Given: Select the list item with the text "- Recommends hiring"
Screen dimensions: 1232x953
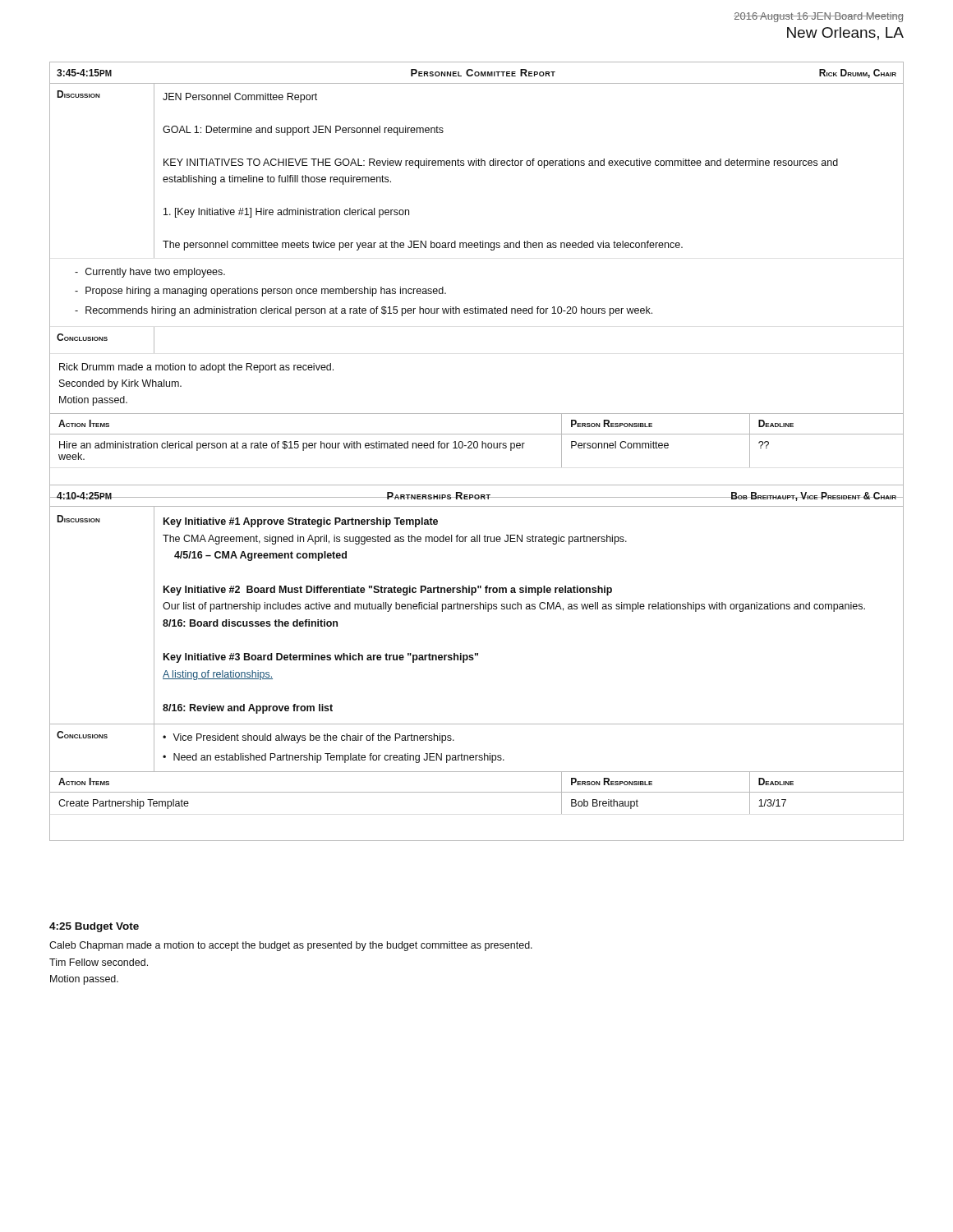Looking at the screenshot, I should pyautogui.click(x=364, y=311).
